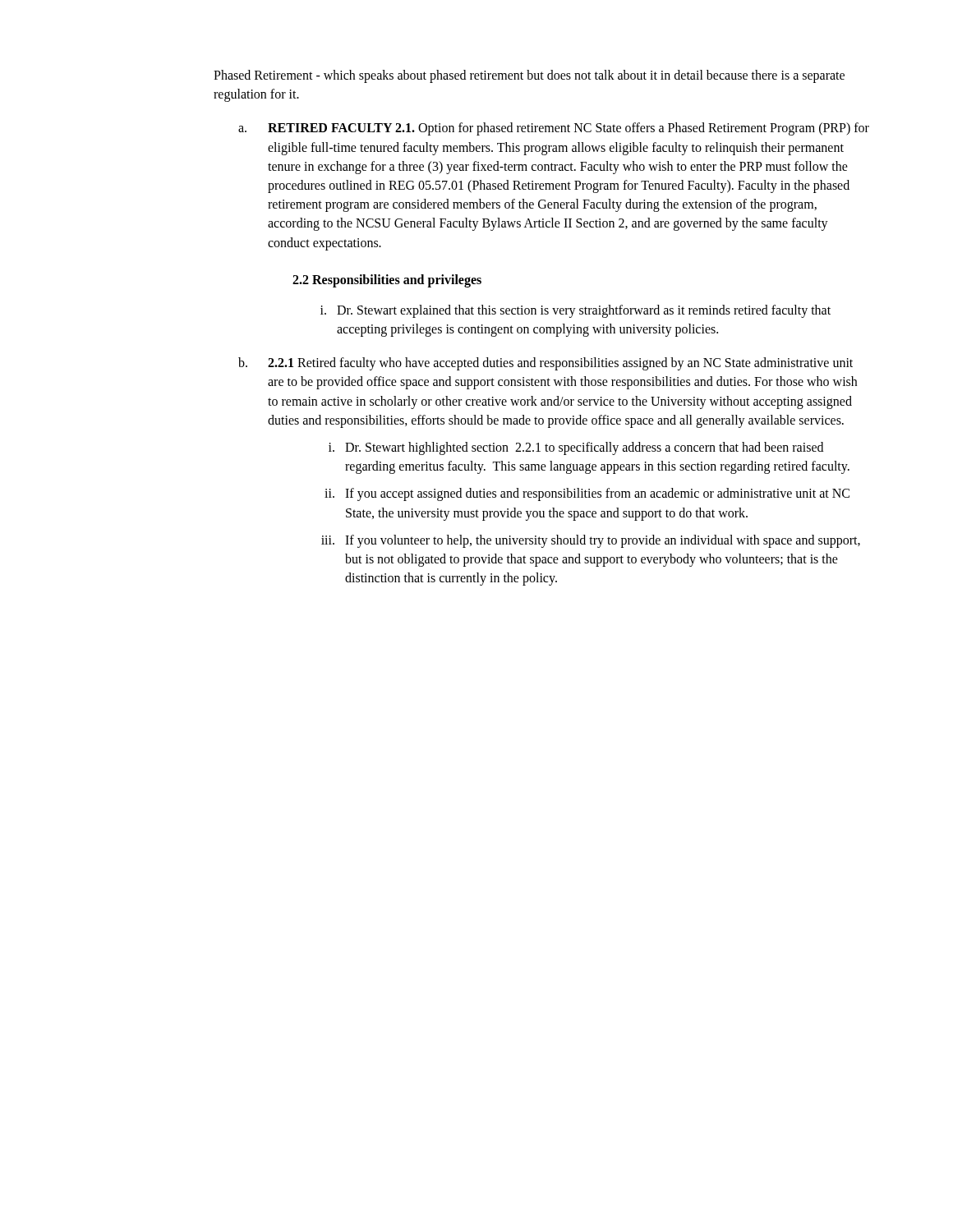The height and width of the screenshot is (1232, 953).
Task: Navigate to the region starting "a. RETIRED FACULTY 2.1. Option"
Action: [x=555, y=185]
